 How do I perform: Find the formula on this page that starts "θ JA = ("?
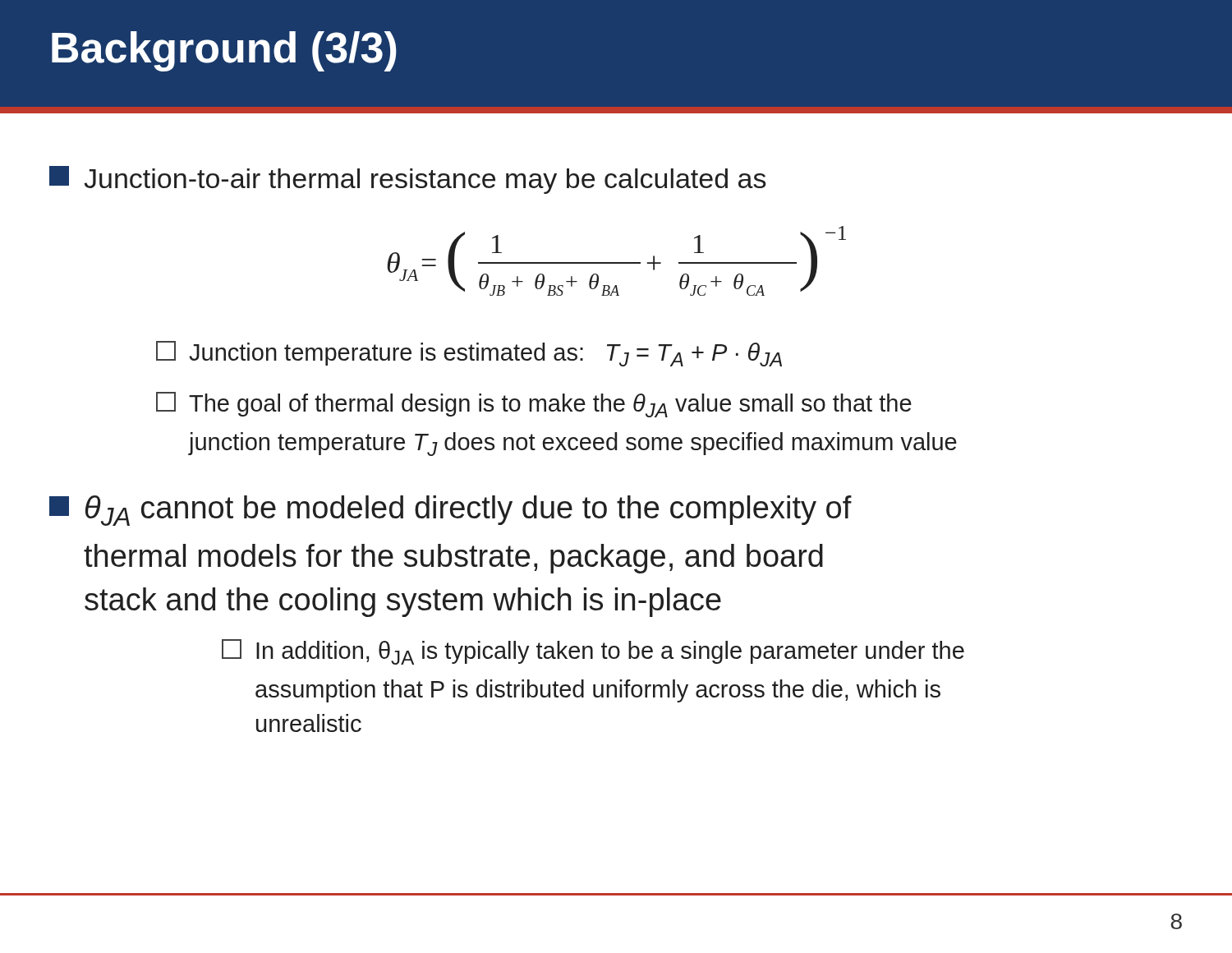point(617,267)
